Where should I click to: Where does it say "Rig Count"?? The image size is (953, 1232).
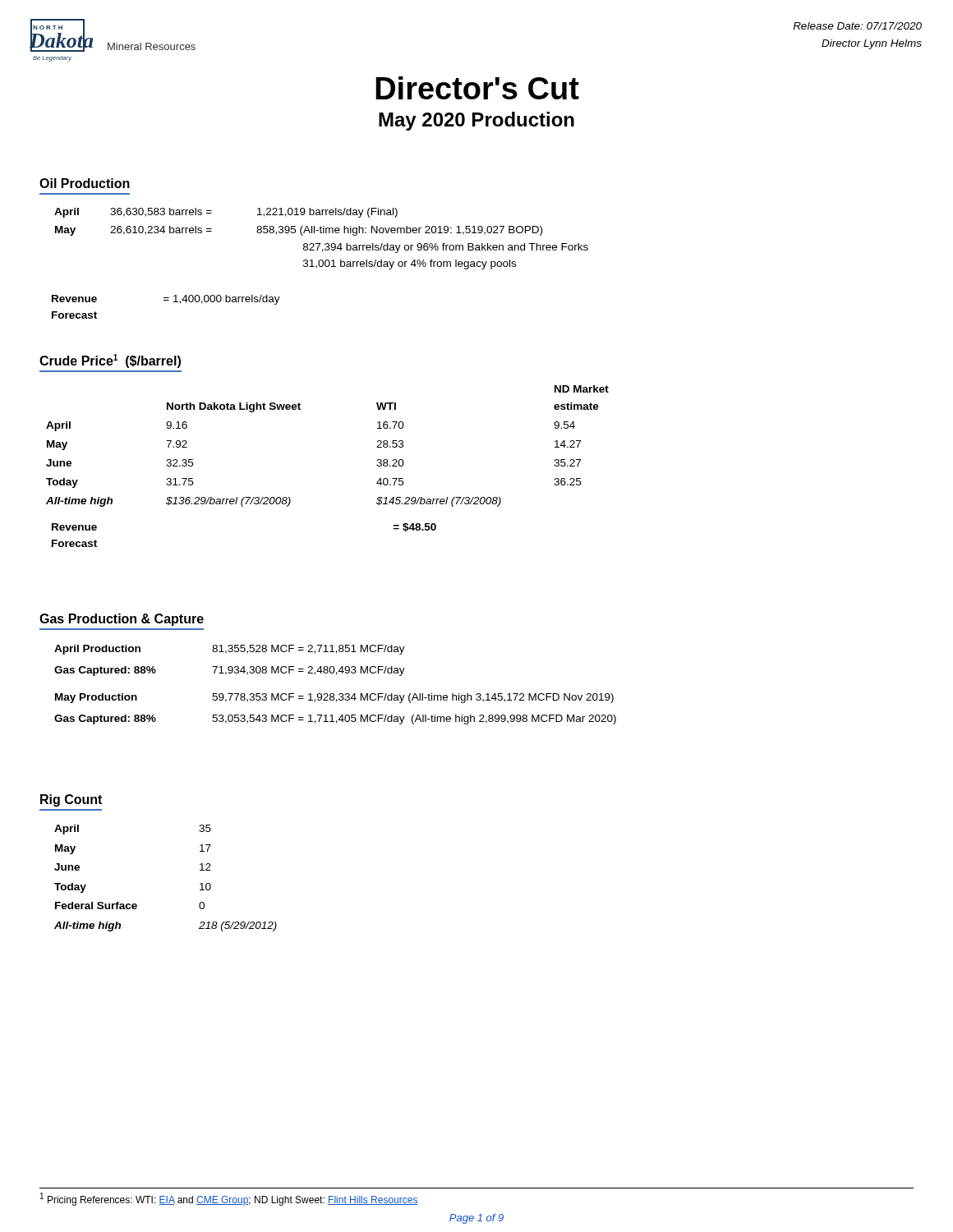coord(71,802)
